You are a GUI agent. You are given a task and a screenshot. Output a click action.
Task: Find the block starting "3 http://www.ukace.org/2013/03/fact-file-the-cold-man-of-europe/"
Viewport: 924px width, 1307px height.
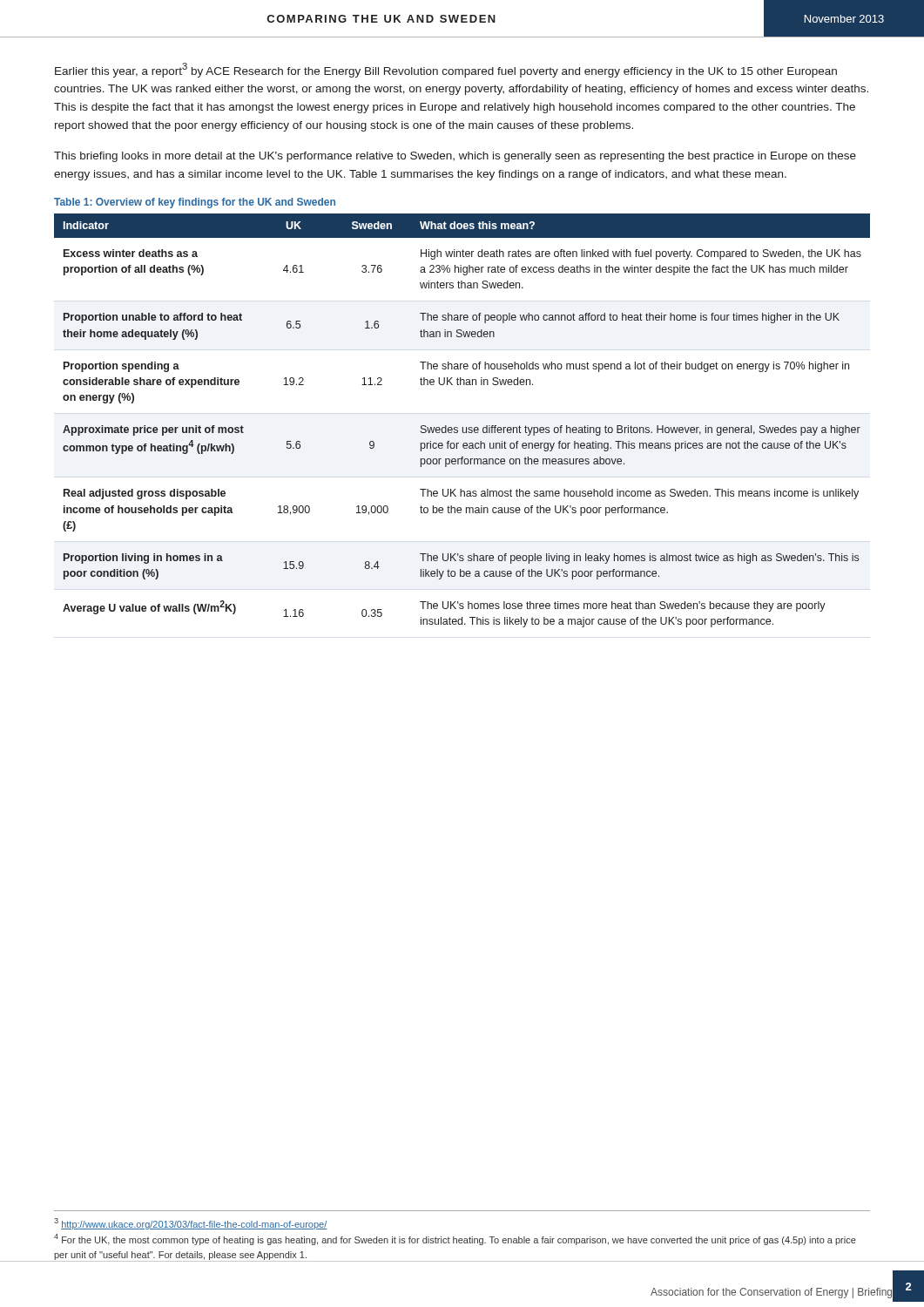(190, 1223)
